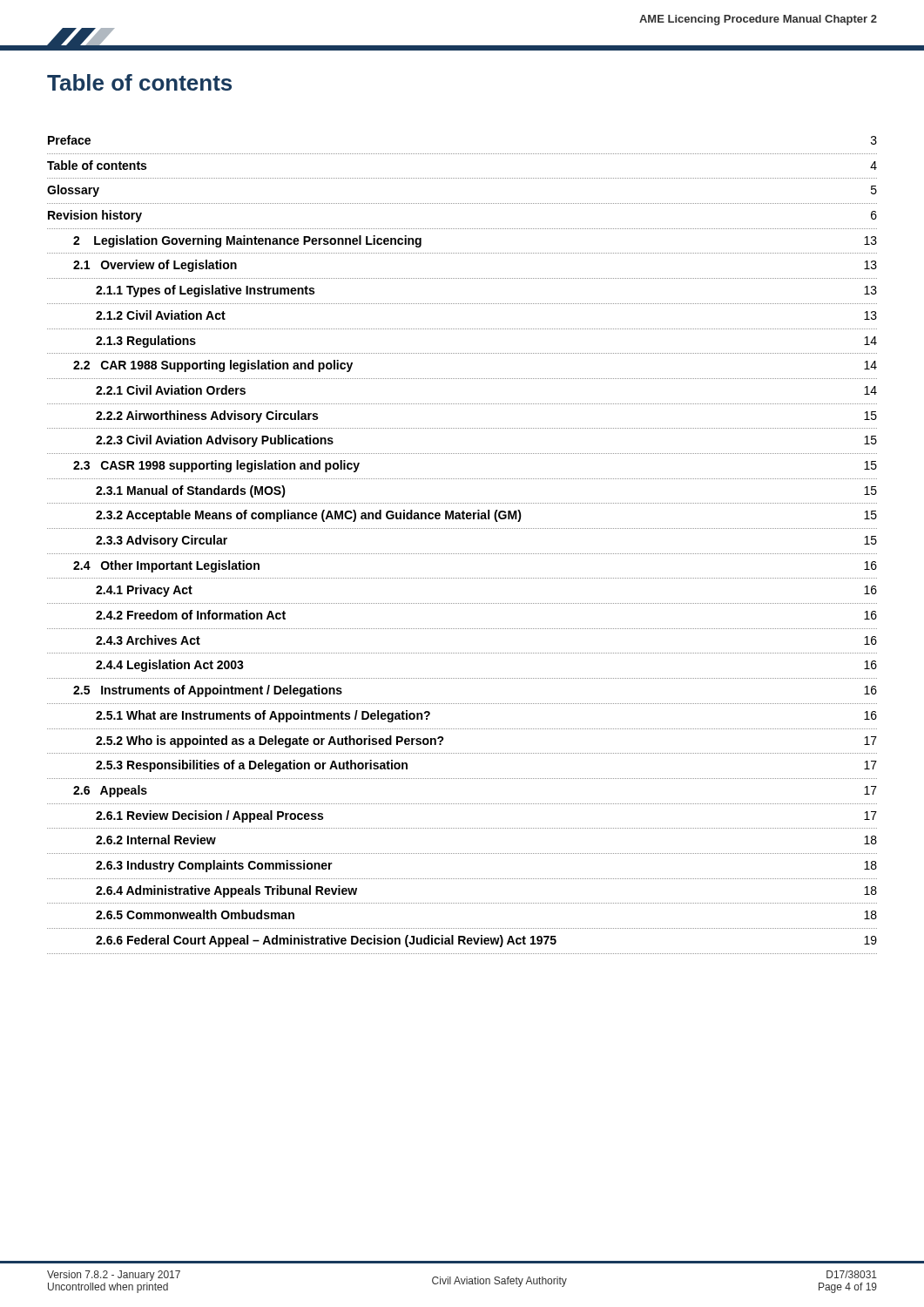Select the block starting "2.4.1 Privacy Act 16"

pos(486,591)
